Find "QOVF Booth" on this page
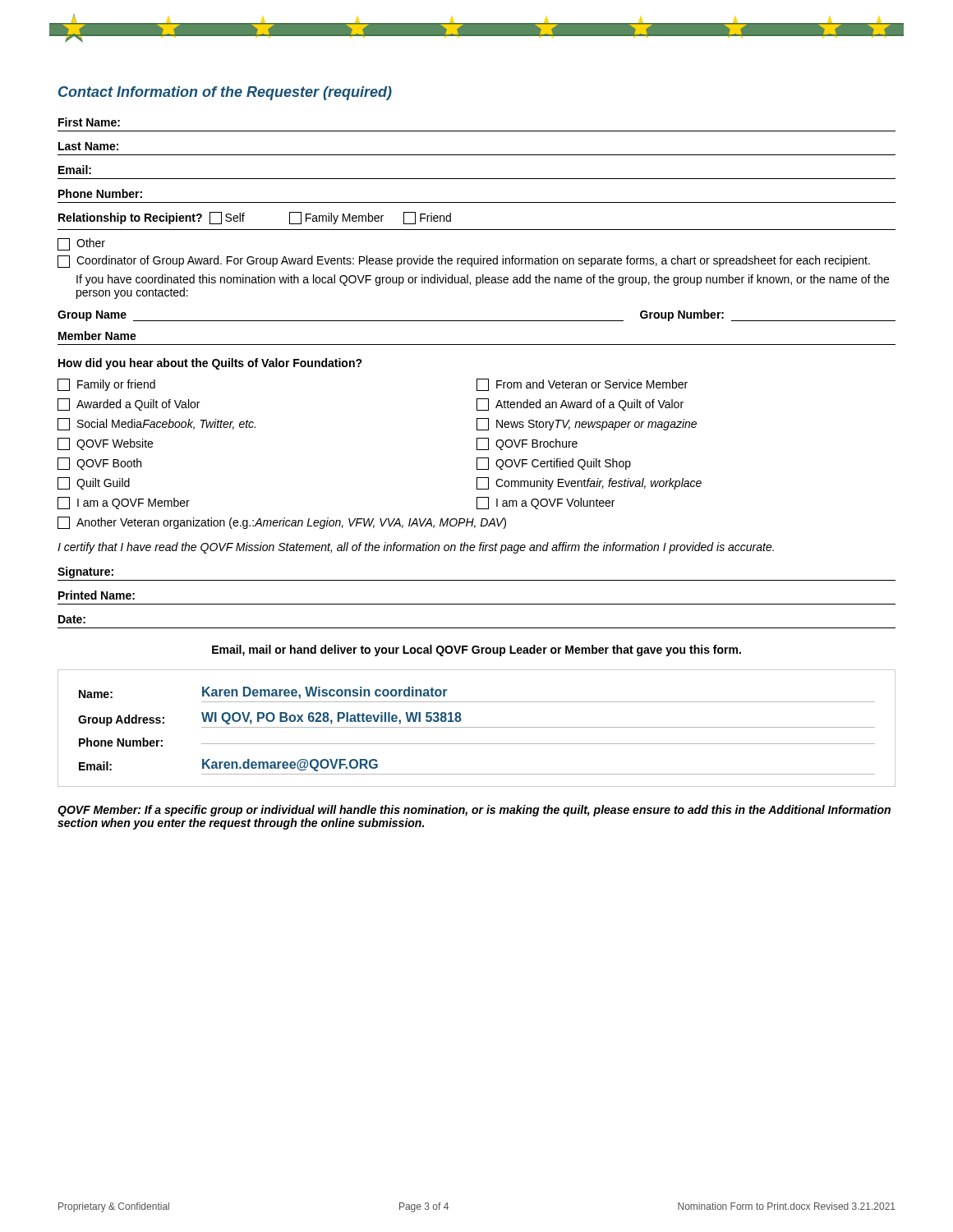Screen dimensions: 1232x953 pos(100,463)
